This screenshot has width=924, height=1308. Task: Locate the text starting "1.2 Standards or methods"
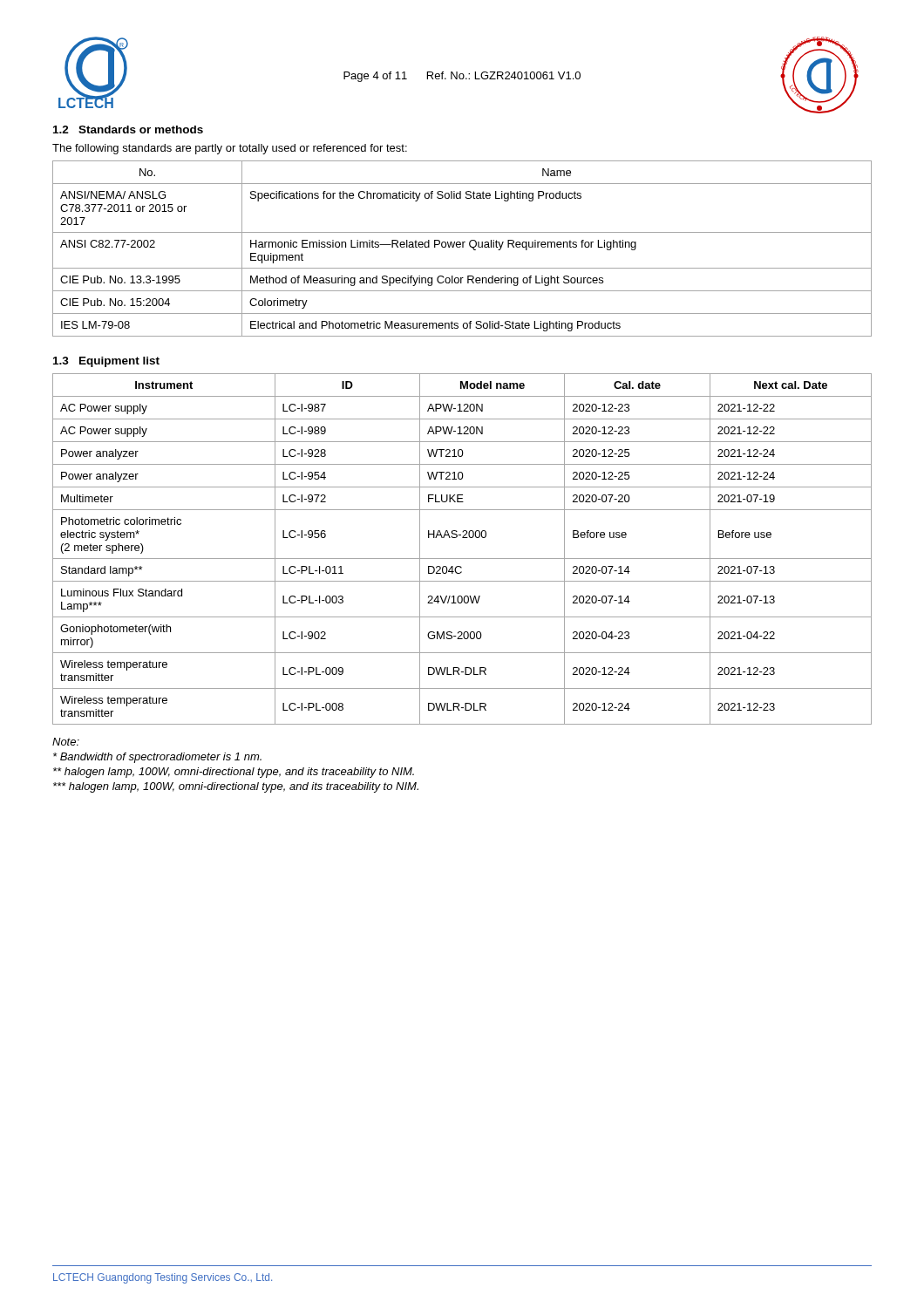tap(128, 129)
